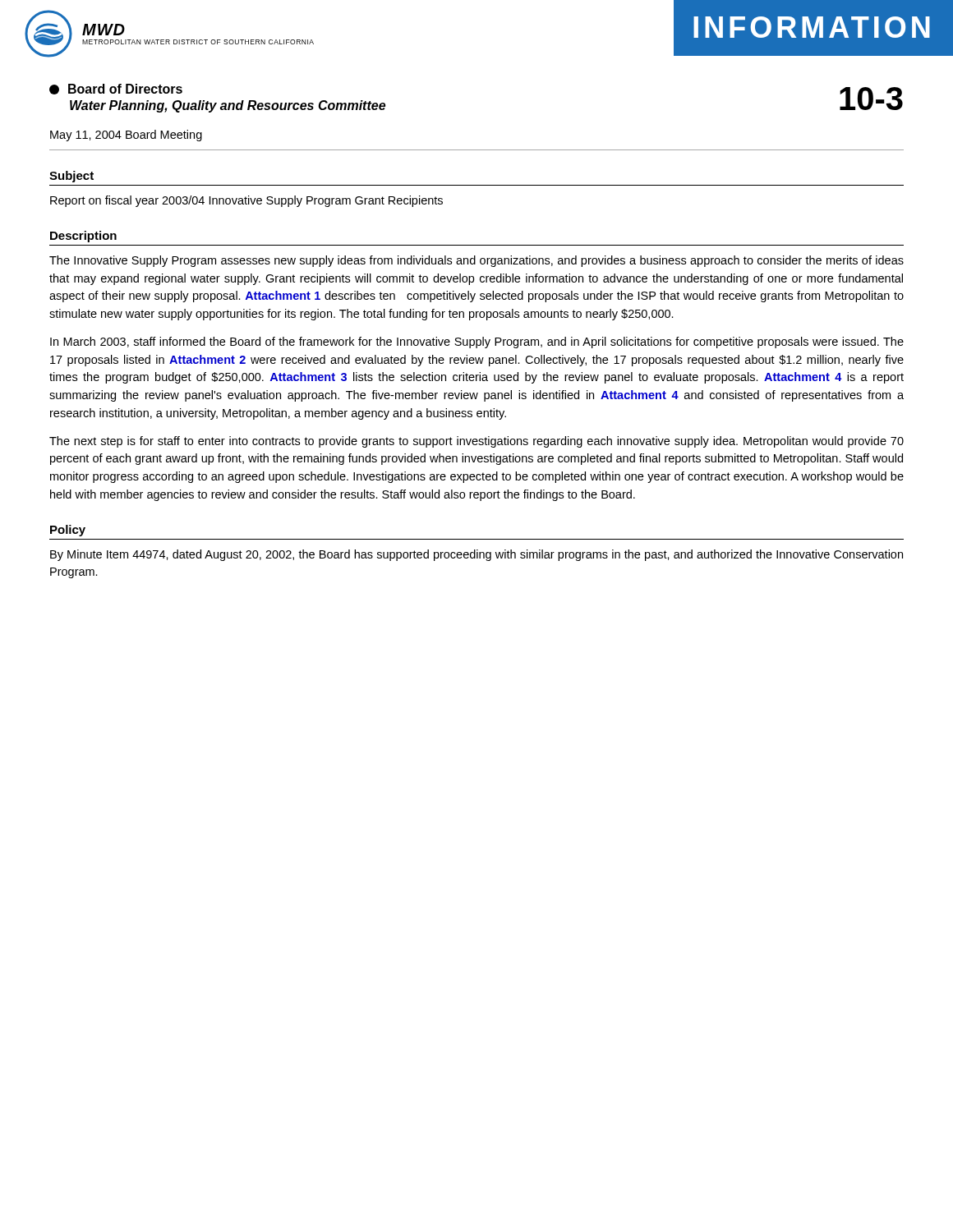
Task: Locate the text "May 11, 2004 Board Meeting"
Action: [x=126, y=135]
